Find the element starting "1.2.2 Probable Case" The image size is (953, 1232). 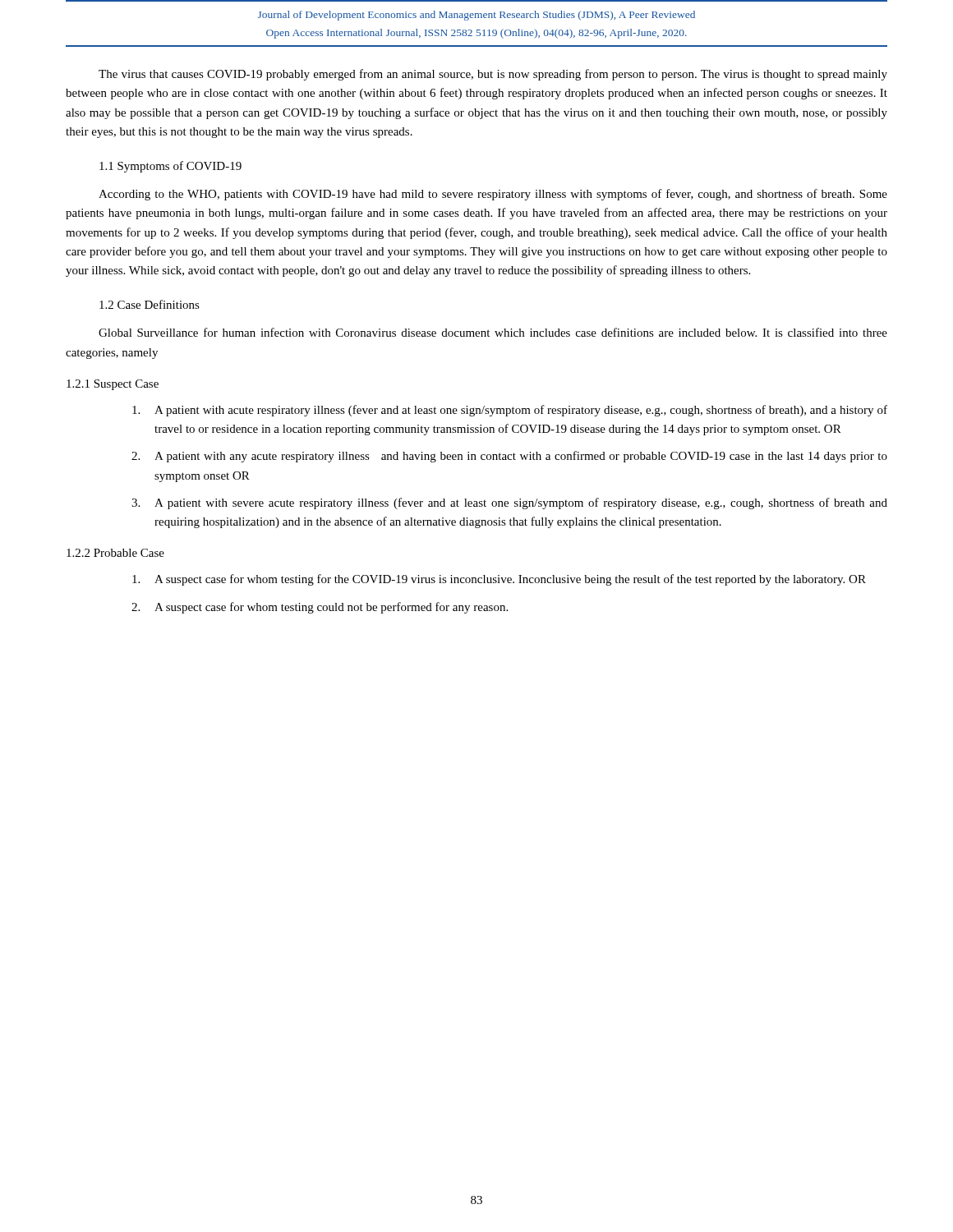coord(115,553)
